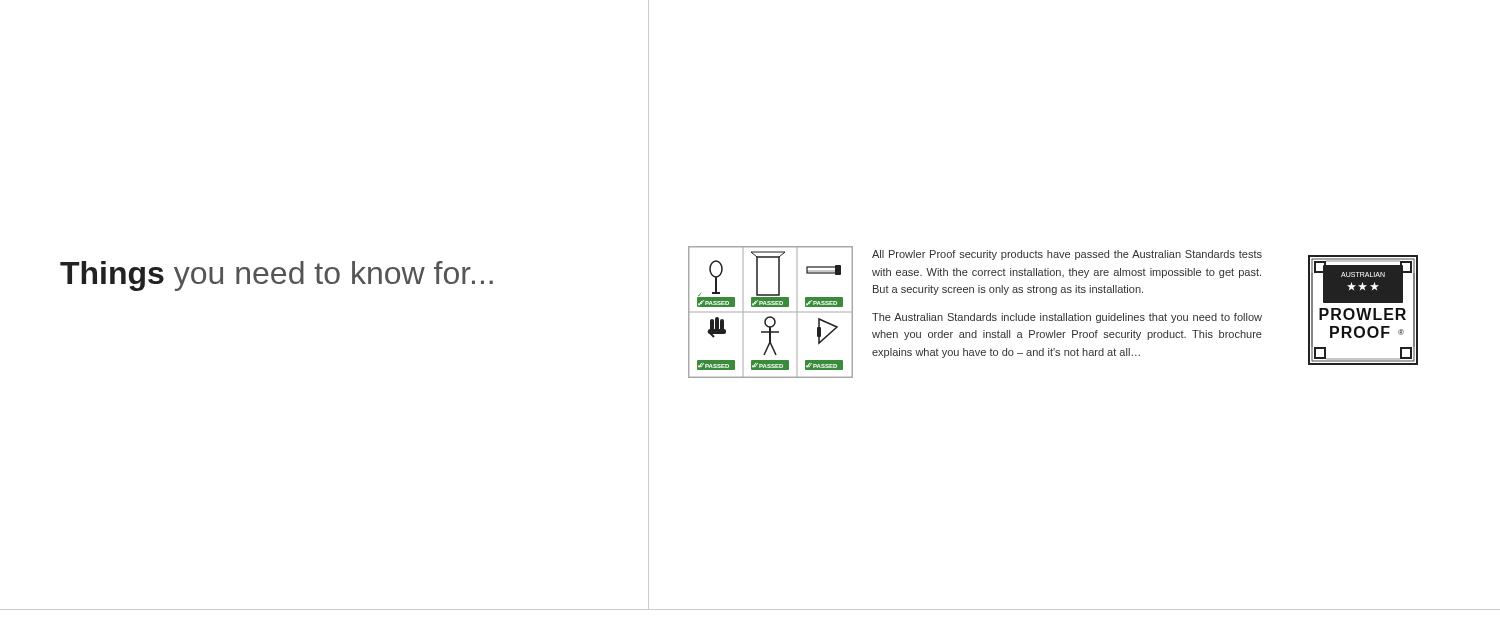Click on the text block starting "Things you need to know for..."

[x=278, y=273]
